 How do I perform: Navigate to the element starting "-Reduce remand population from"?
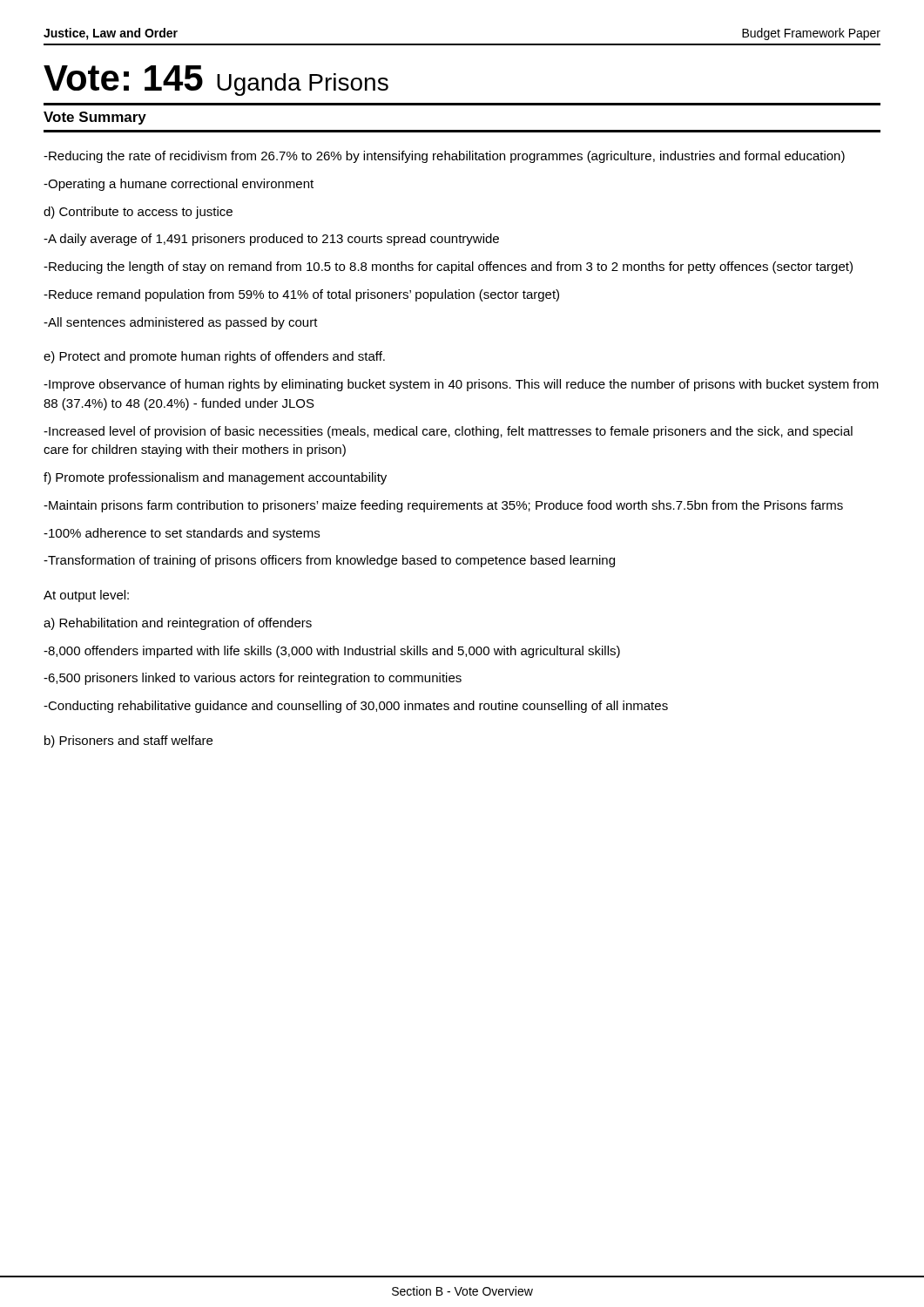(302, 294)
